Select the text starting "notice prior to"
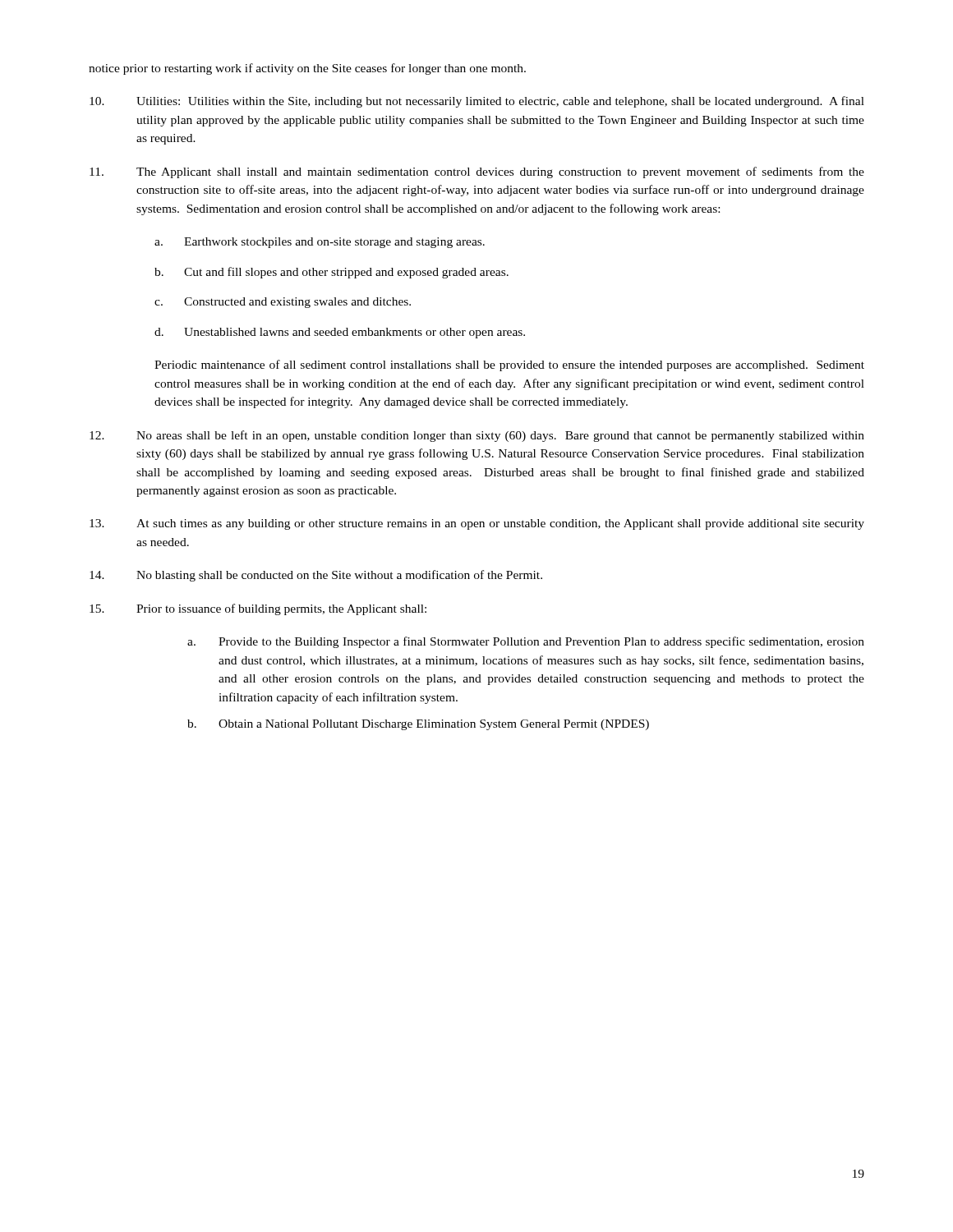The image size is (953, 1232). (x=308, y=68)
